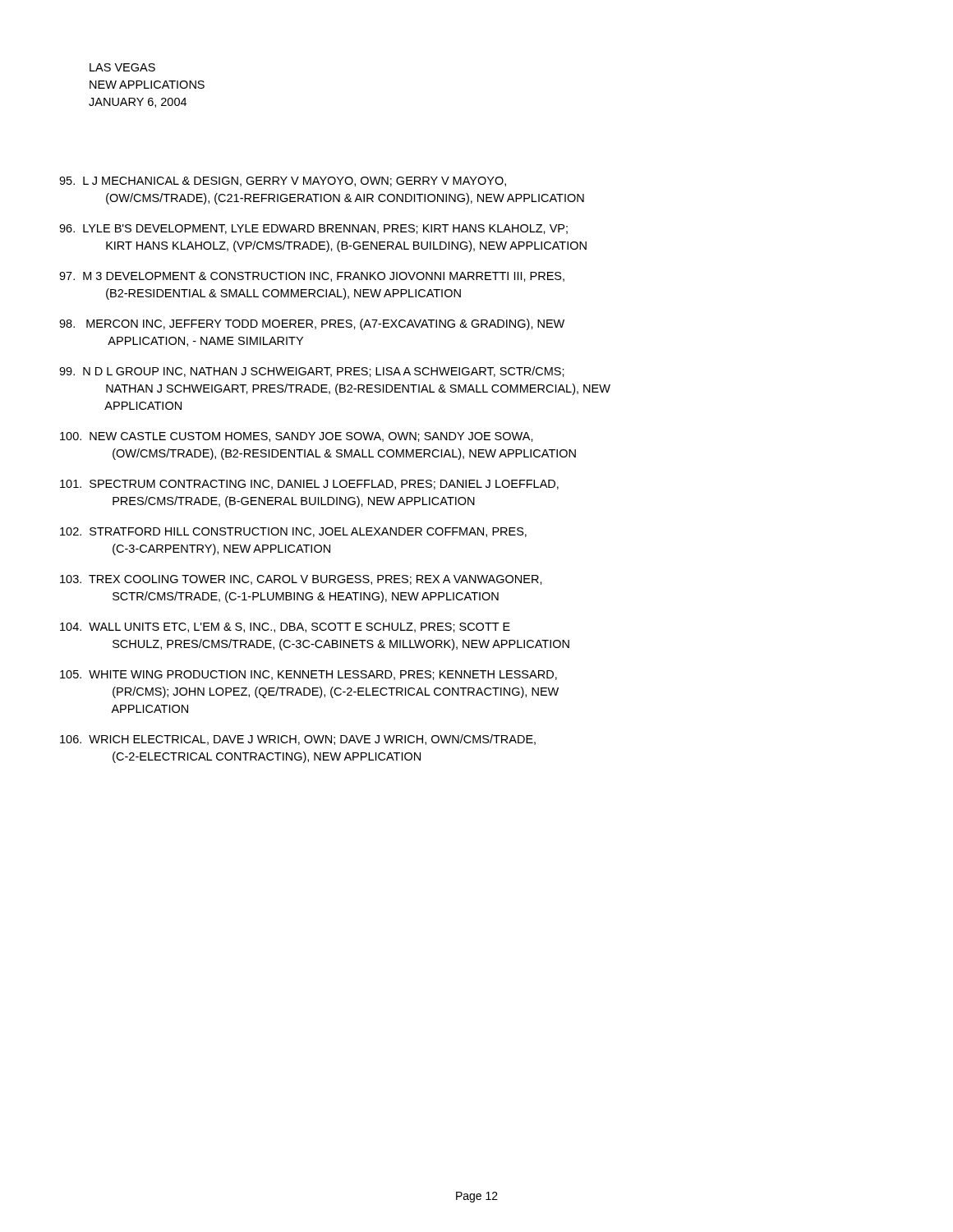Viewport: 953px width, 1232px height.
Task: Locate the list item containing "96. LYLE B'S"
Action: tap(323, 237)
